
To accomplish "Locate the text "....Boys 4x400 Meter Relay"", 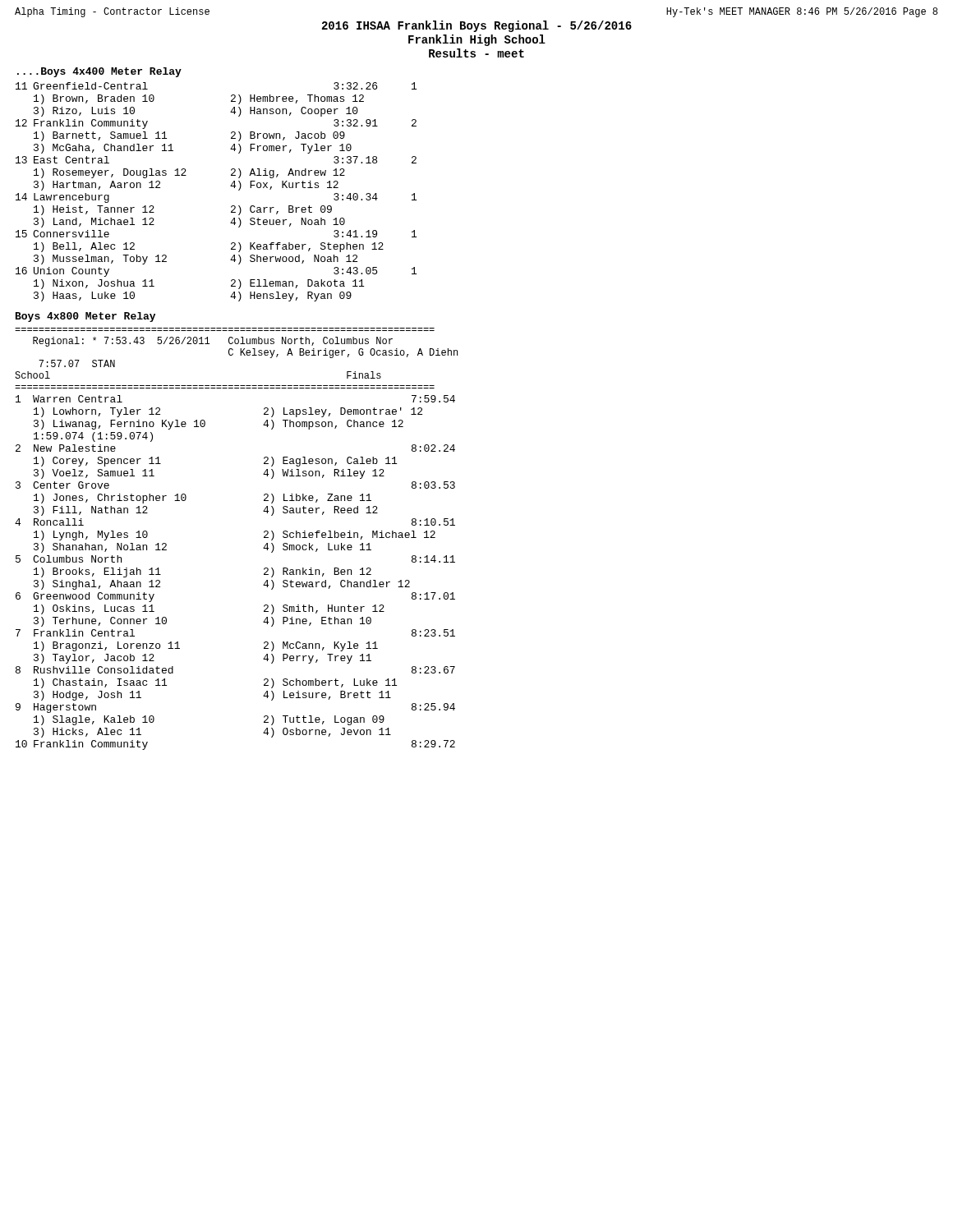I will [98, 72].
